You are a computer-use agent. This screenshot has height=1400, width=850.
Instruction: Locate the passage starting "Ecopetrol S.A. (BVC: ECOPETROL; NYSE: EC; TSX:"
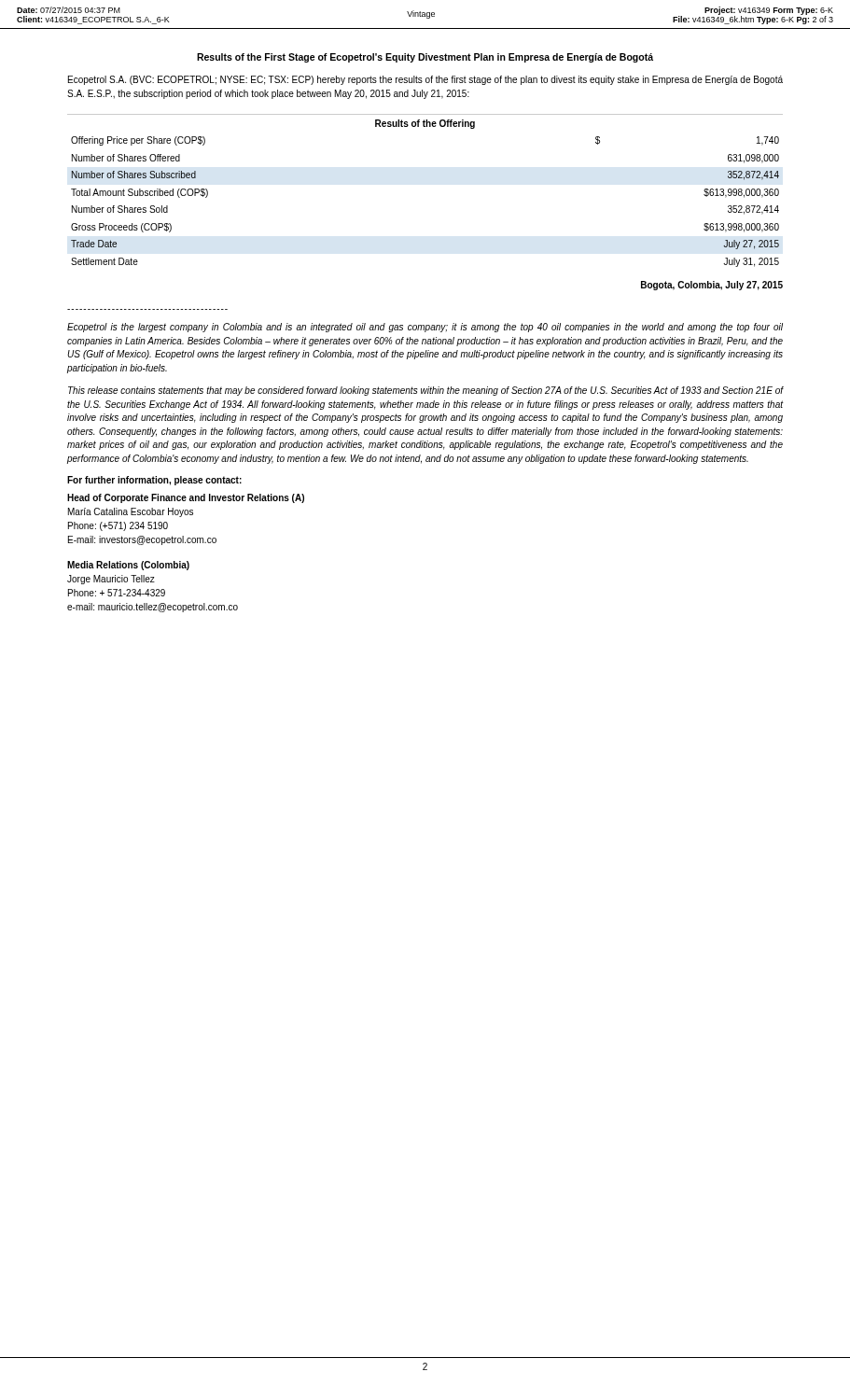(x=425, y=87)
